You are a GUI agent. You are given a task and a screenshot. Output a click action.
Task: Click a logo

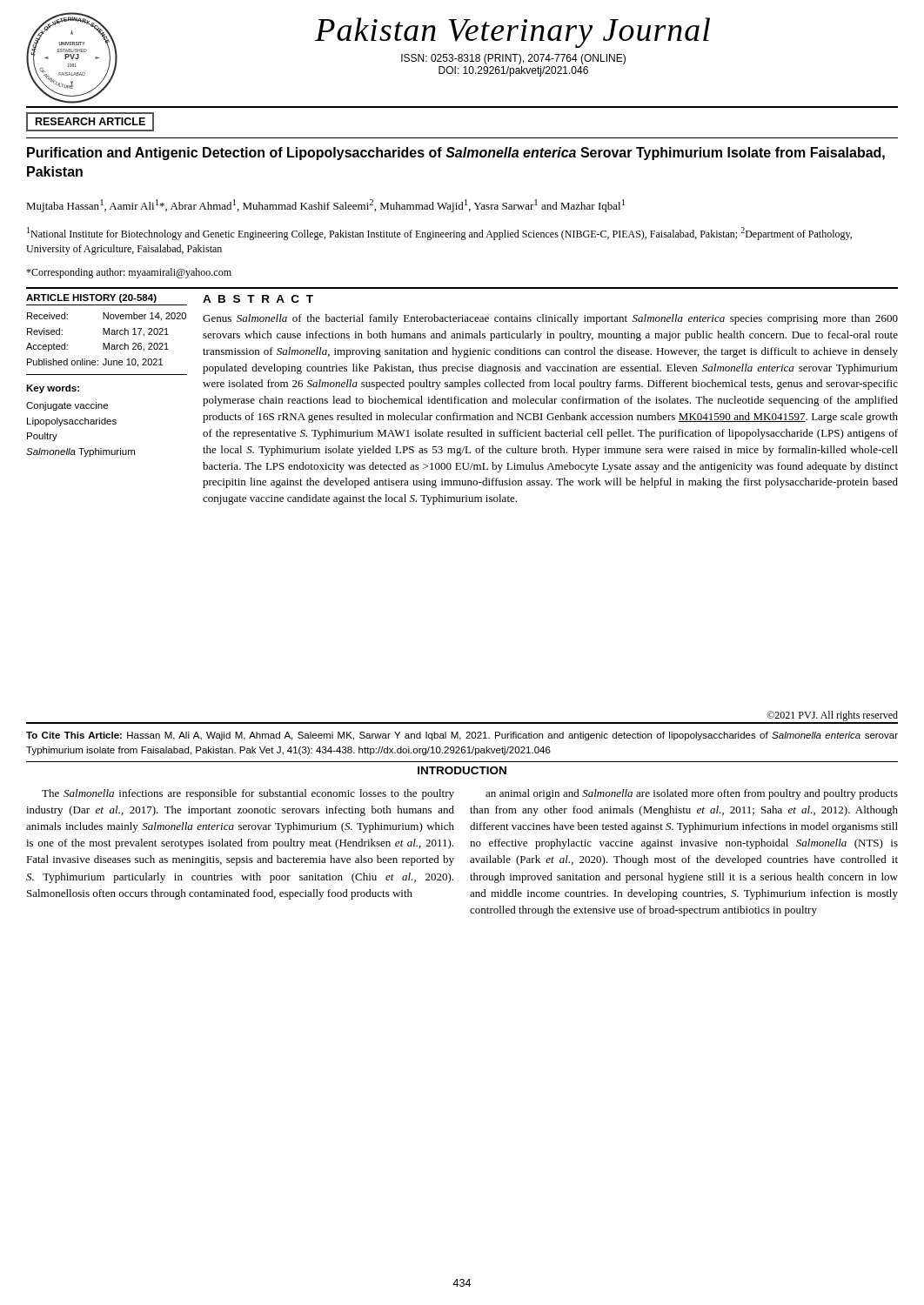click(x=72, y=58)
